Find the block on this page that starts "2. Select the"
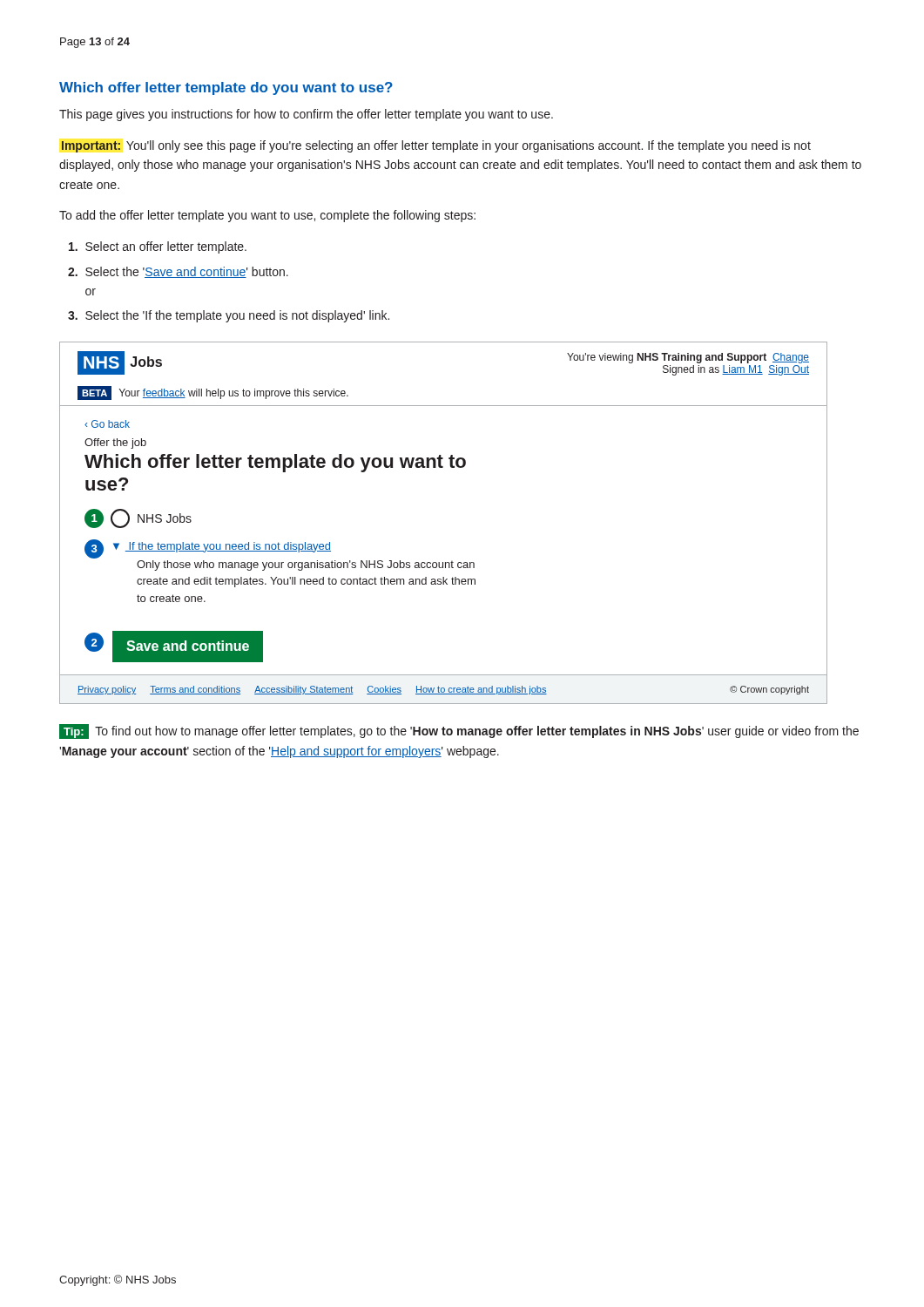Image resolution: width=924 pixels, height=1307 pixels. 178,281
